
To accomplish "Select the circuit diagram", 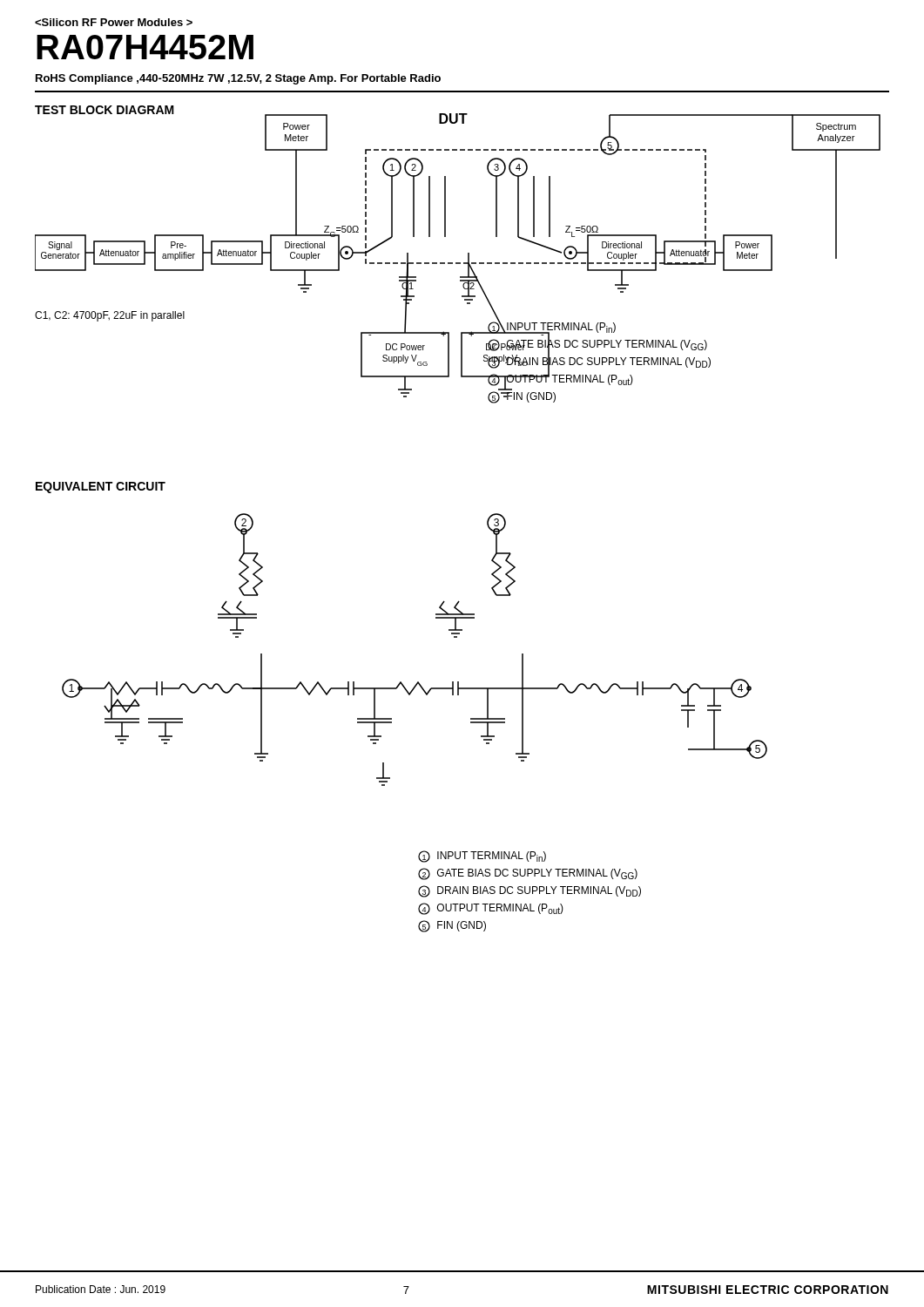I will point(462,671).
